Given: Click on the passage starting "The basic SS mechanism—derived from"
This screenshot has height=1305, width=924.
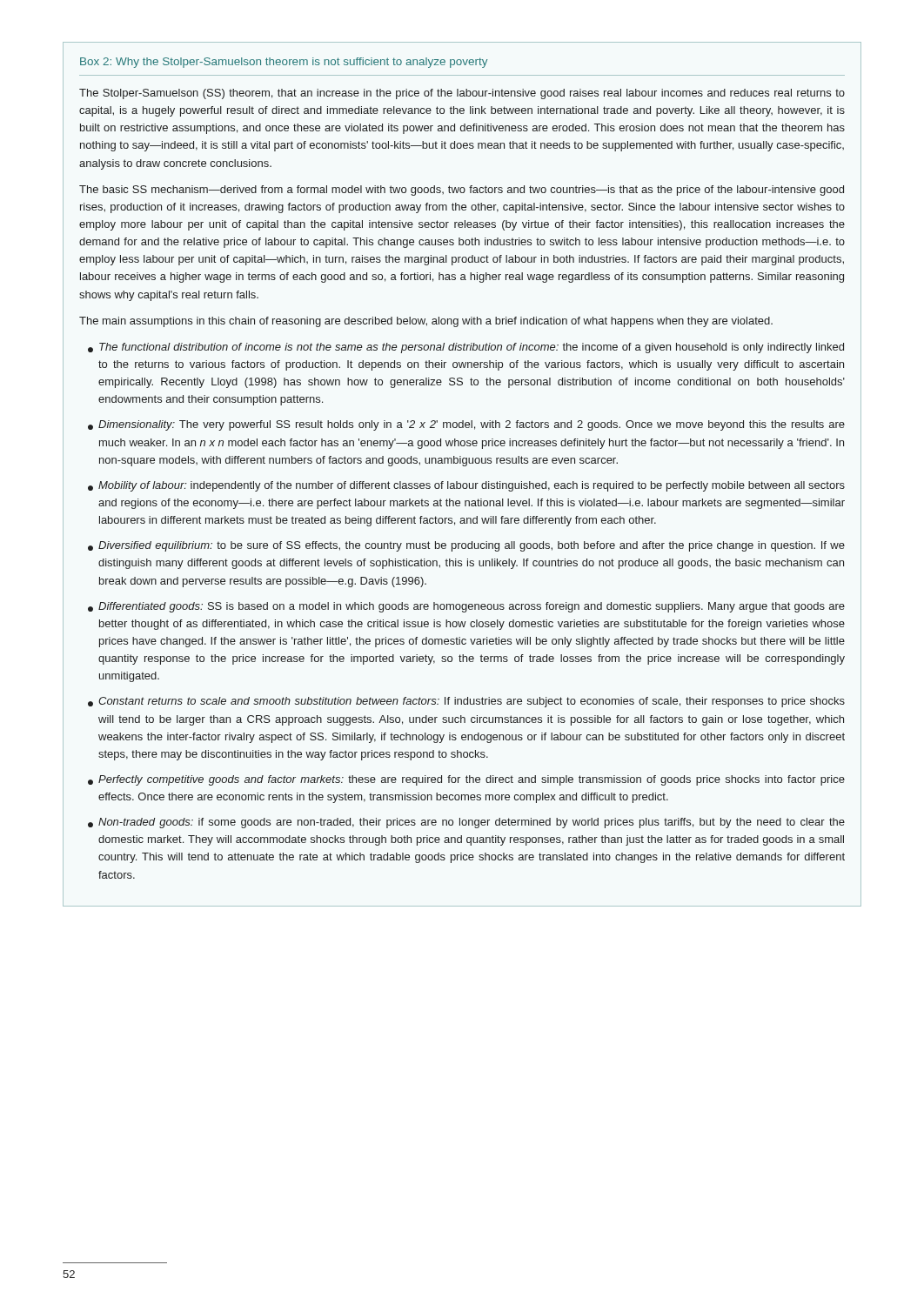Looking at the screenshot, I should [x=462, y=242].
